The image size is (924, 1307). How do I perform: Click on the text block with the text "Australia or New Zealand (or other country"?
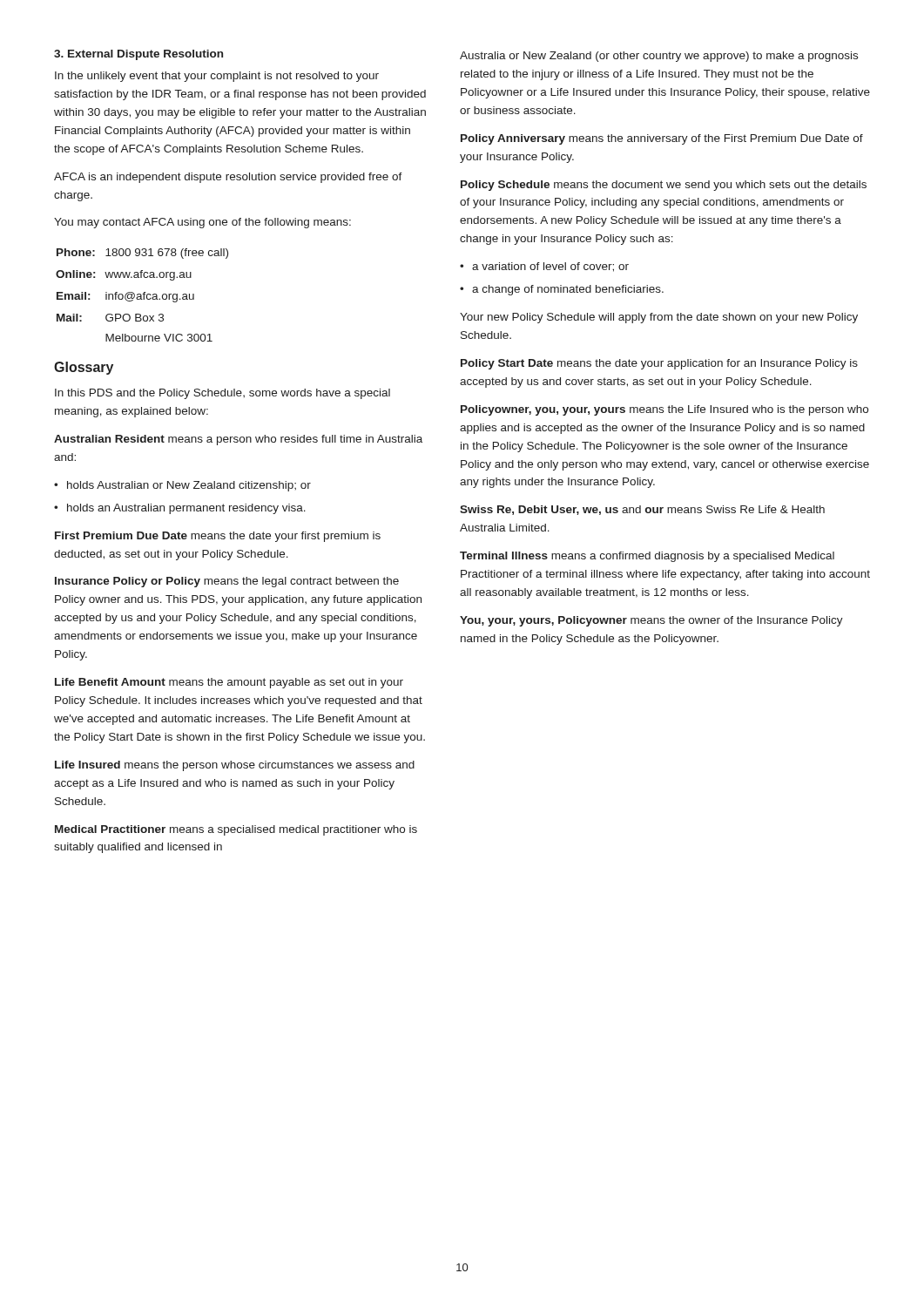point(665,83)
